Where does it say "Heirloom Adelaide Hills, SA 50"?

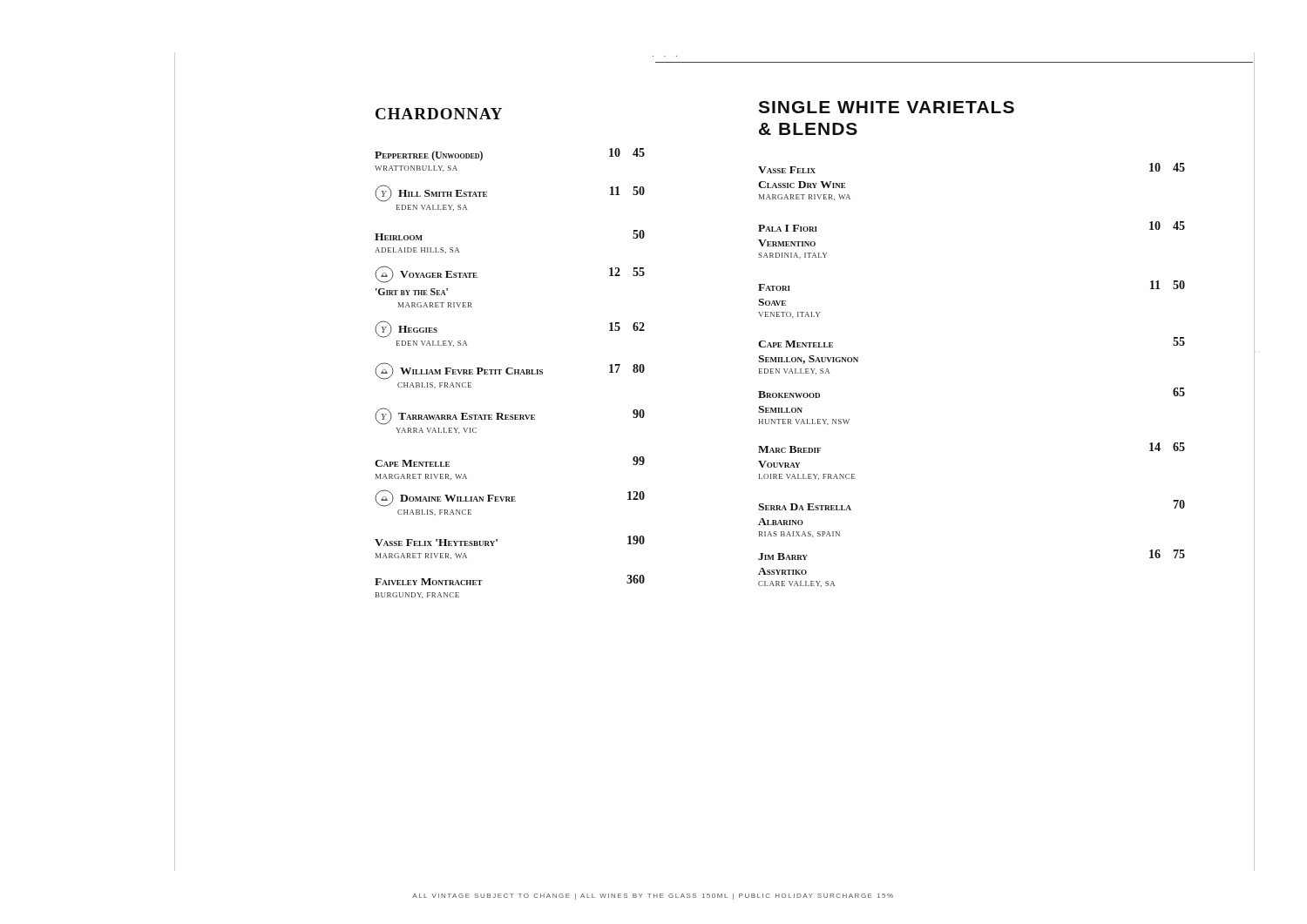tap(396, 236)
